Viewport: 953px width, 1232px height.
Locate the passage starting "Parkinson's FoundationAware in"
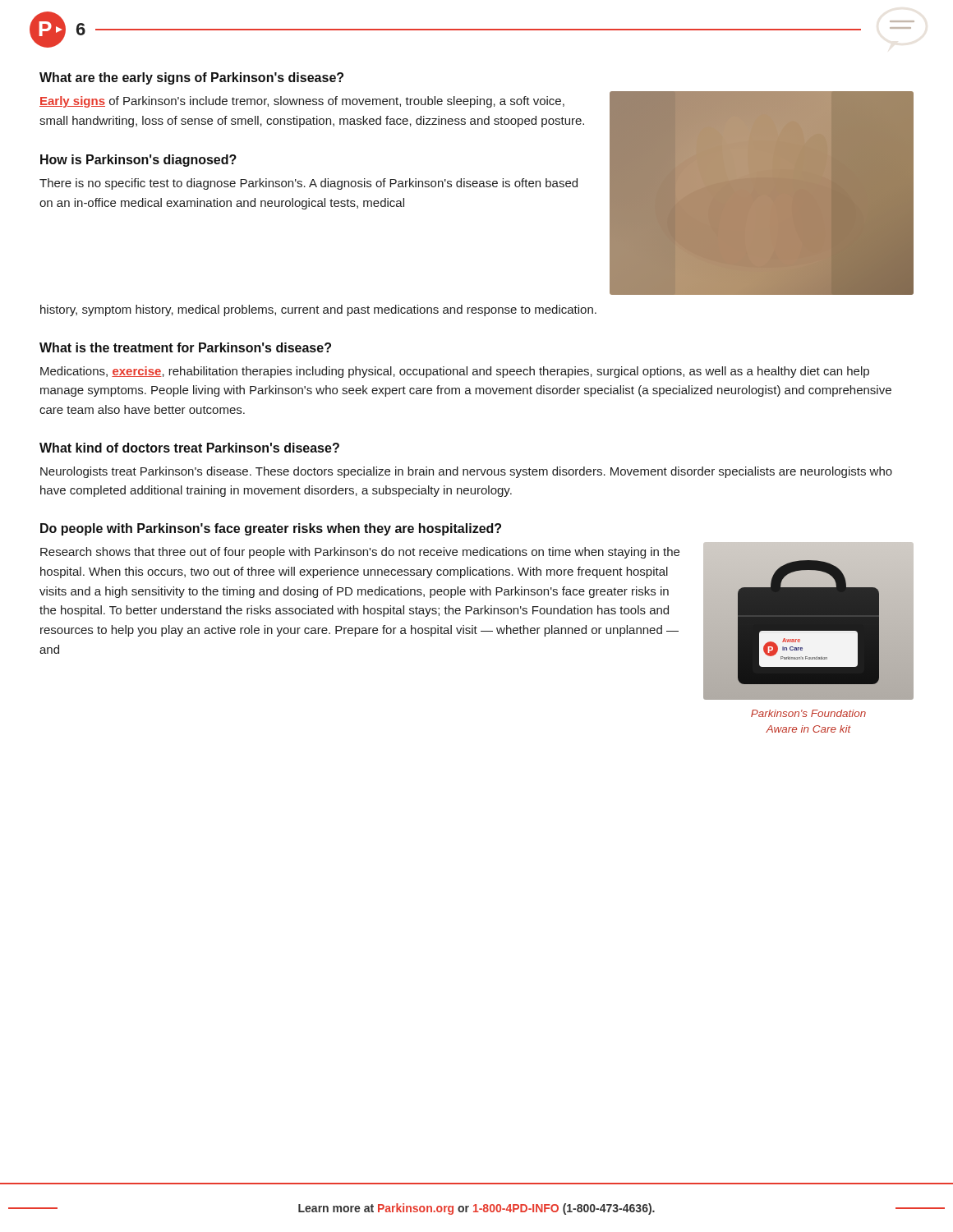point(808,721)
